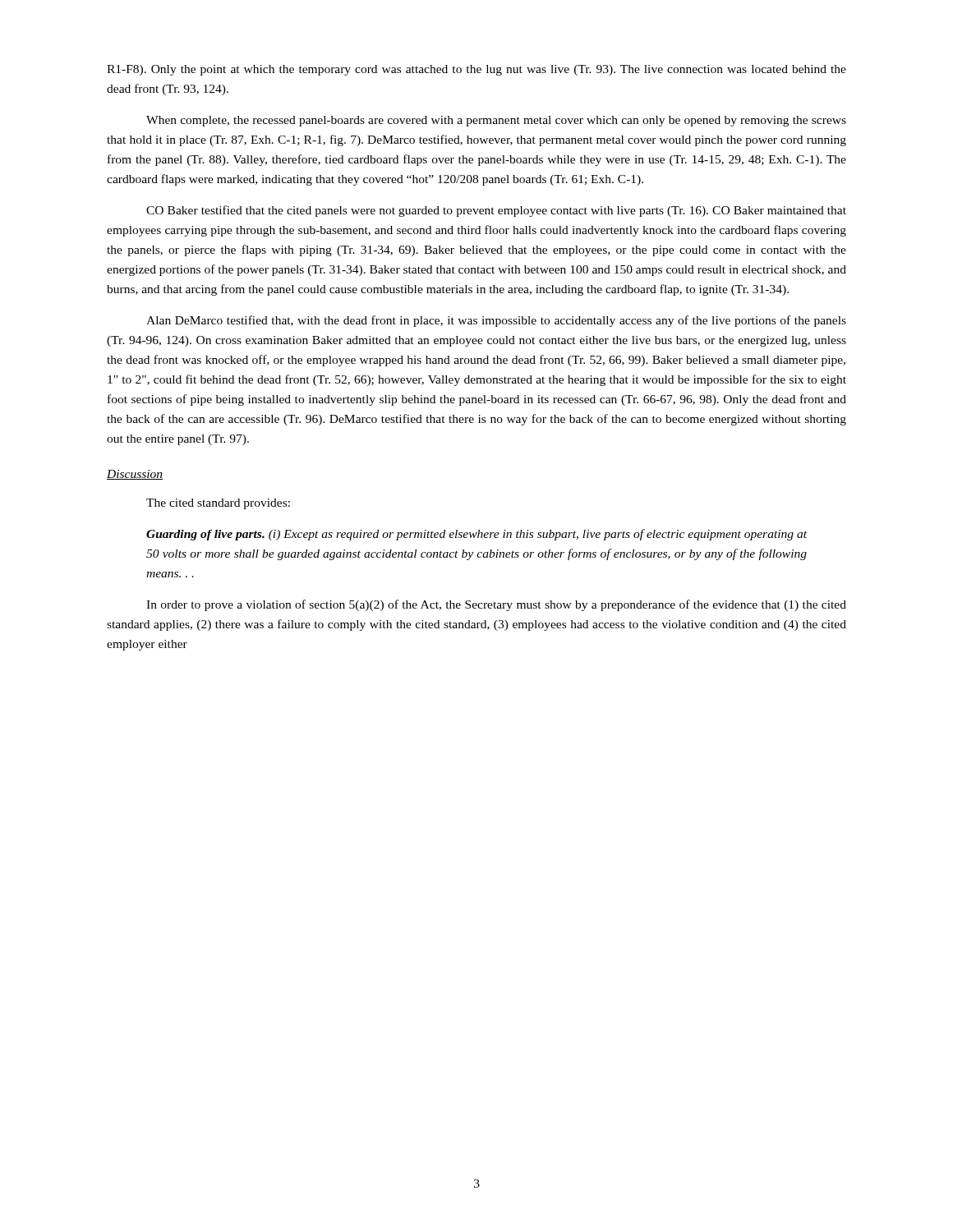Navigate to the text starting "Alan DeMarco testified that, with the"
The width and height of the screenshot is (953, 1232).
476,380
